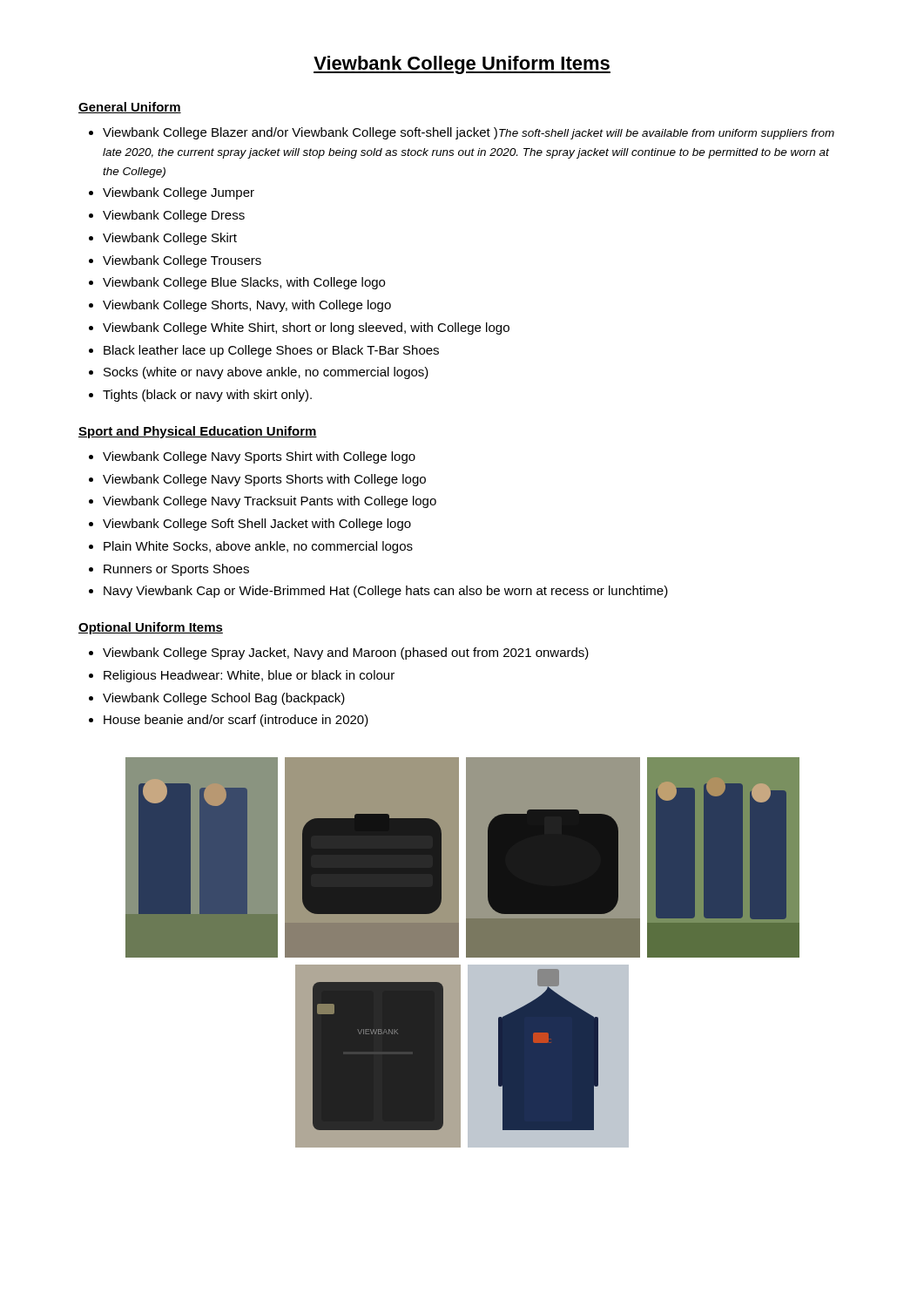Screen dimensions: 1307x924
Task: Click the passage that begins "Viewbank College Blazer and/or Viewbank College"
Action: 469,151
